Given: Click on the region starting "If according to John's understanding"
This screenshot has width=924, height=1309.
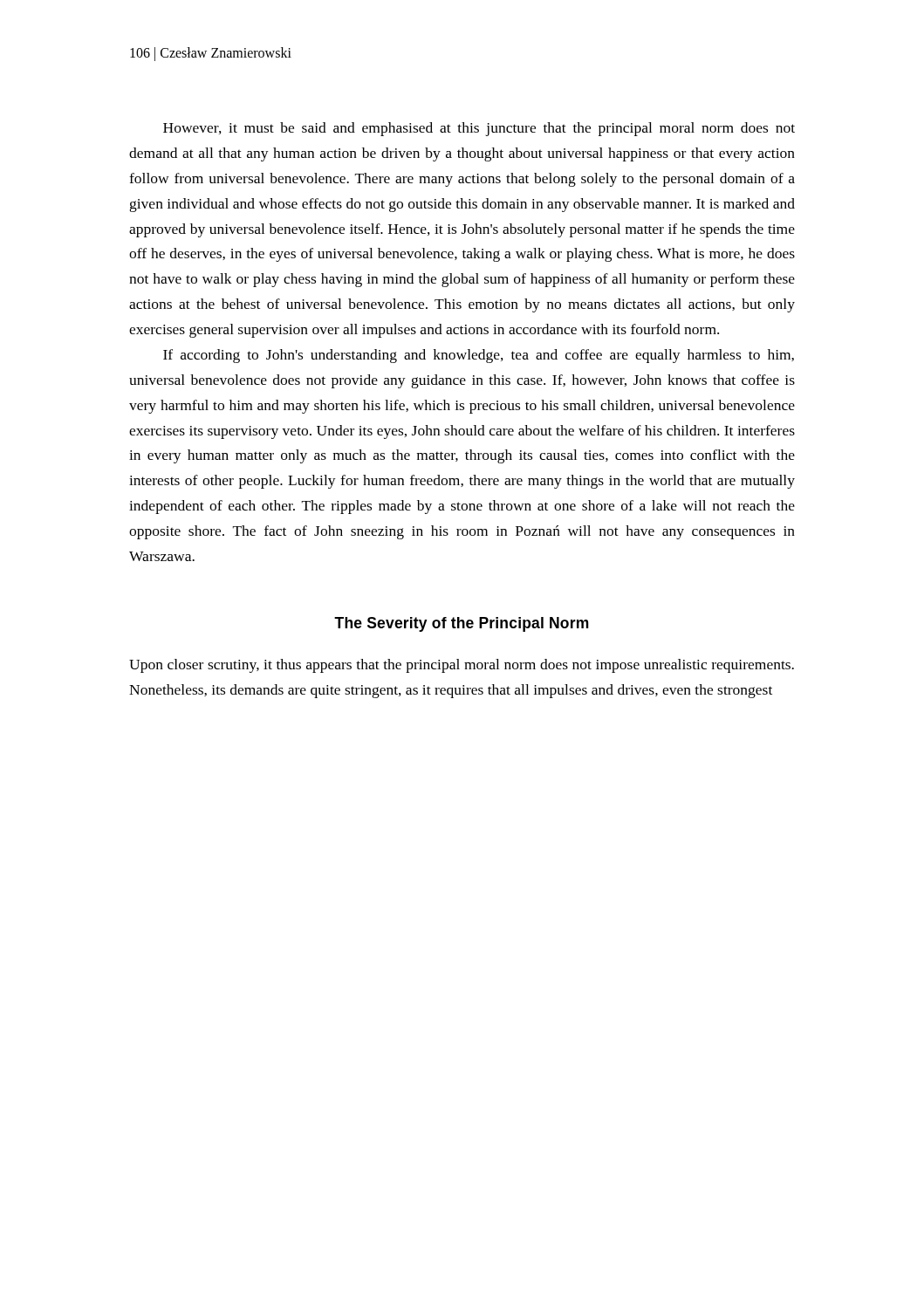Looking at the screenshot, I should (x=462, y=455).
